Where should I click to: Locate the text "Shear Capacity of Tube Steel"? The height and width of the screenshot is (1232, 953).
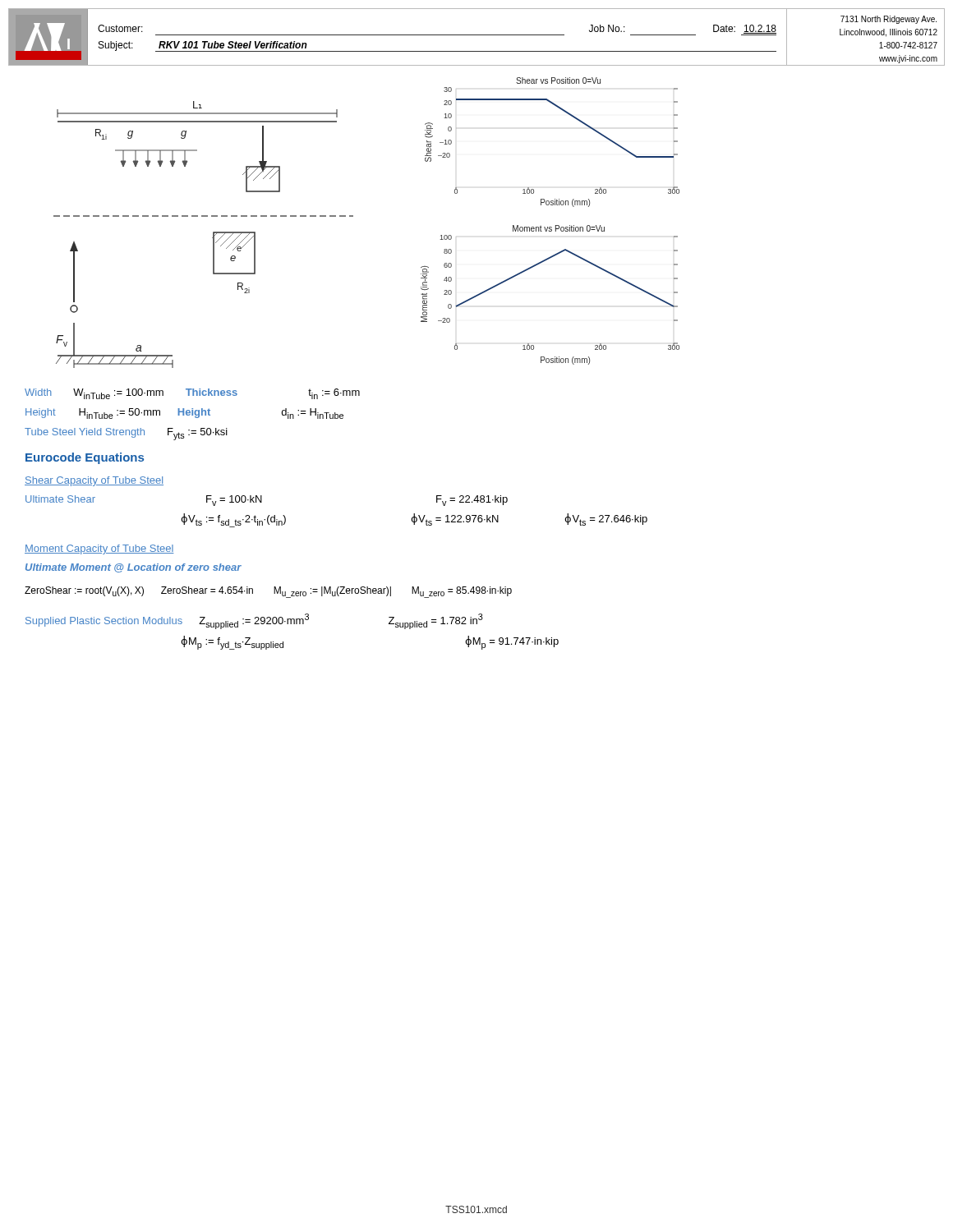(x=94, y=480)
